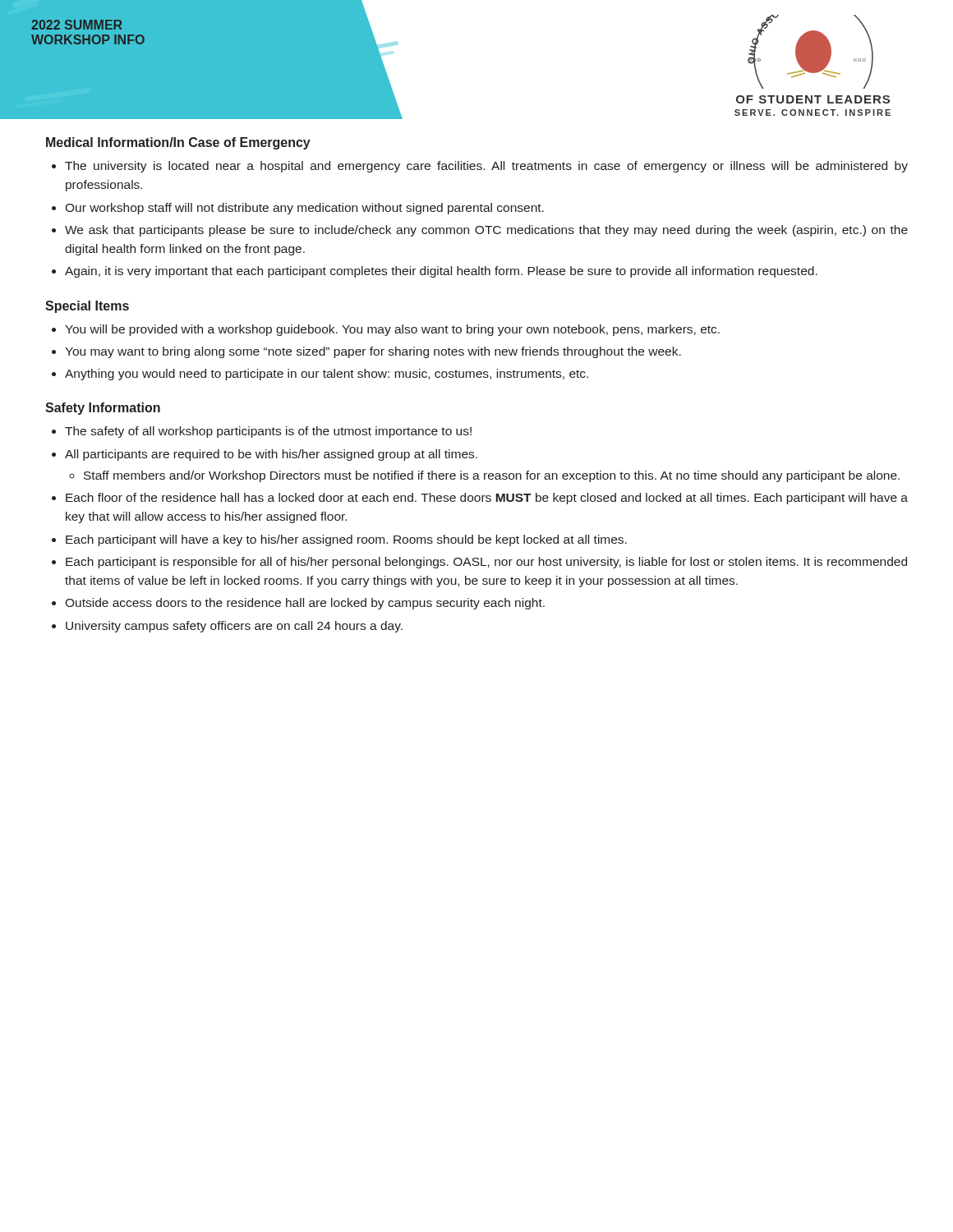The height and width of the screenshot is (1232, 953).
Task: Find the text block starting "Again, it is very important"
Action: pyautogui.click(x=441, y=271)
